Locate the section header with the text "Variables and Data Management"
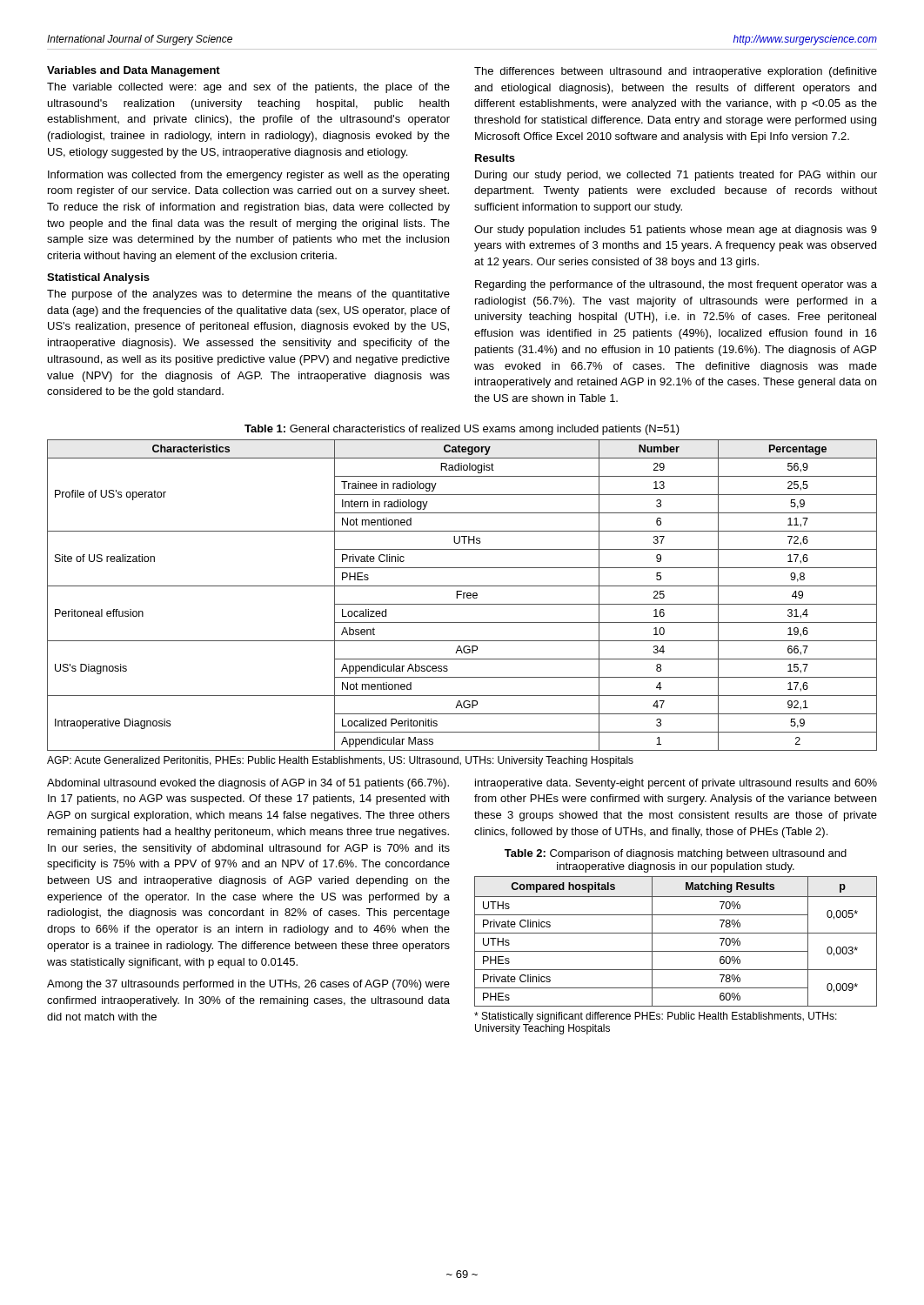Viewport: 924px width, 1305px height. pyautogui.click(x=133, y=70)
